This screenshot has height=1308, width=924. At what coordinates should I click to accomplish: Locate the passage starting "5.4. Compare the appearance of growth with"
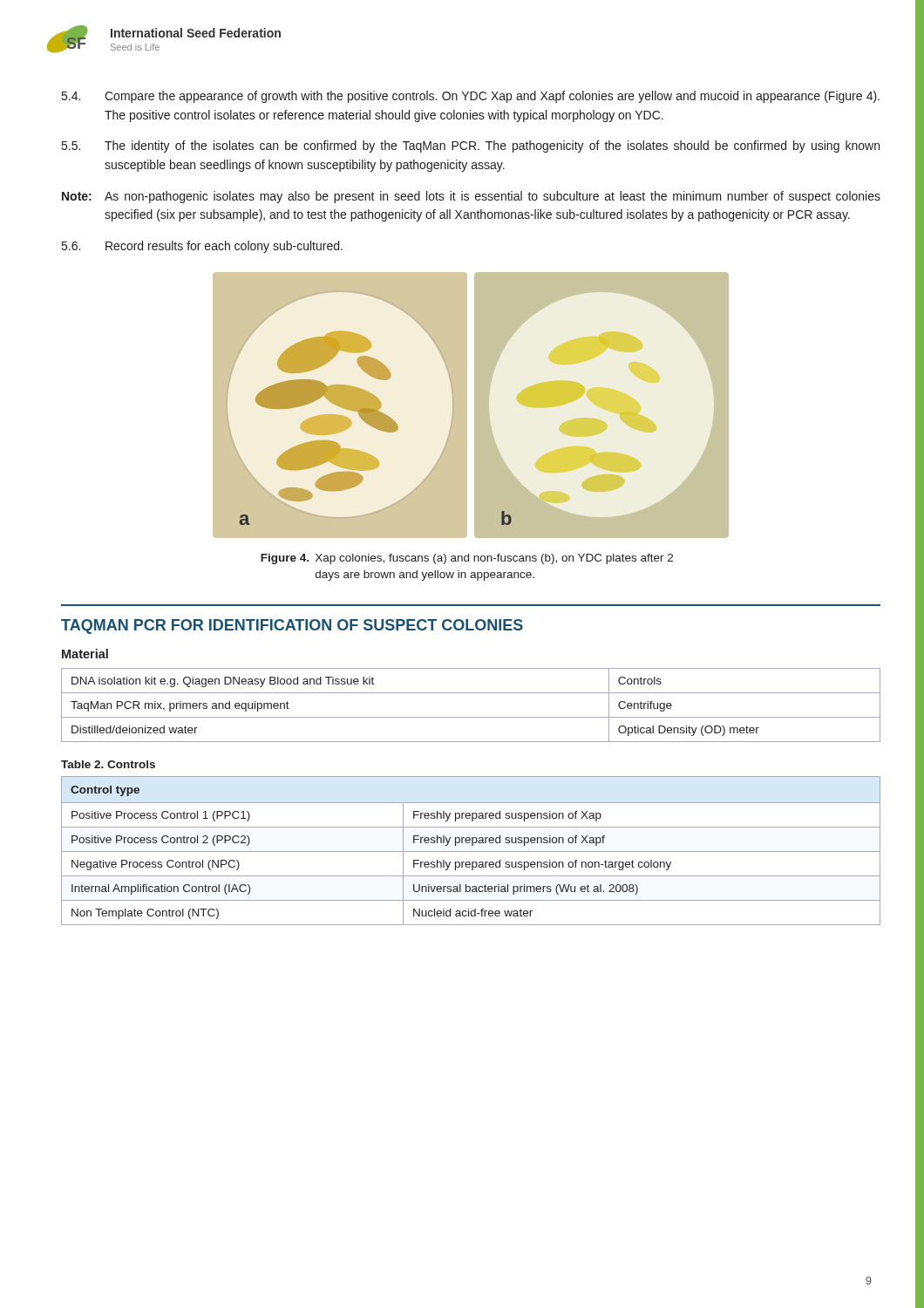click(x=471, y=106)
